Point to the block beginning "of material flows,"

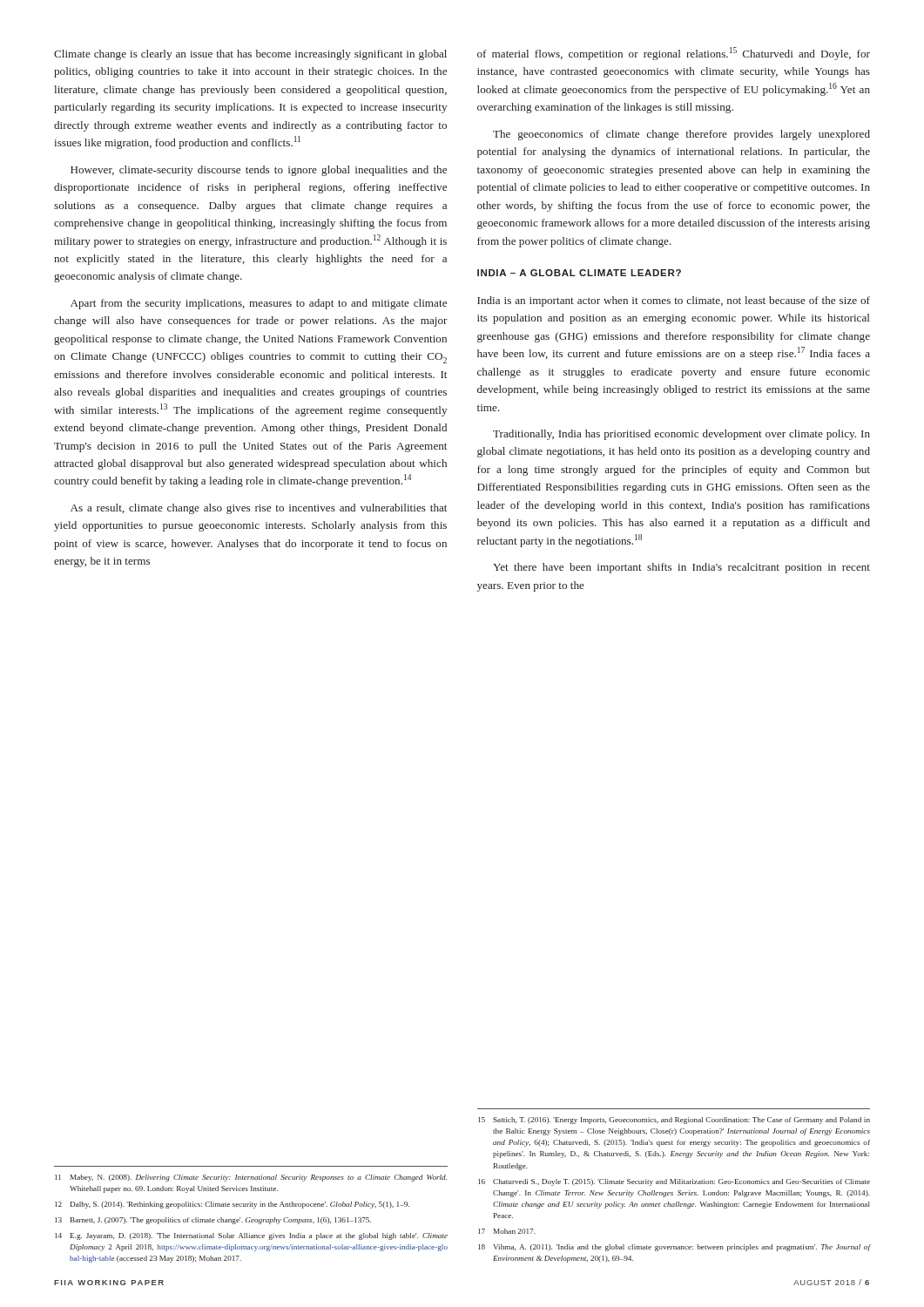673,148
